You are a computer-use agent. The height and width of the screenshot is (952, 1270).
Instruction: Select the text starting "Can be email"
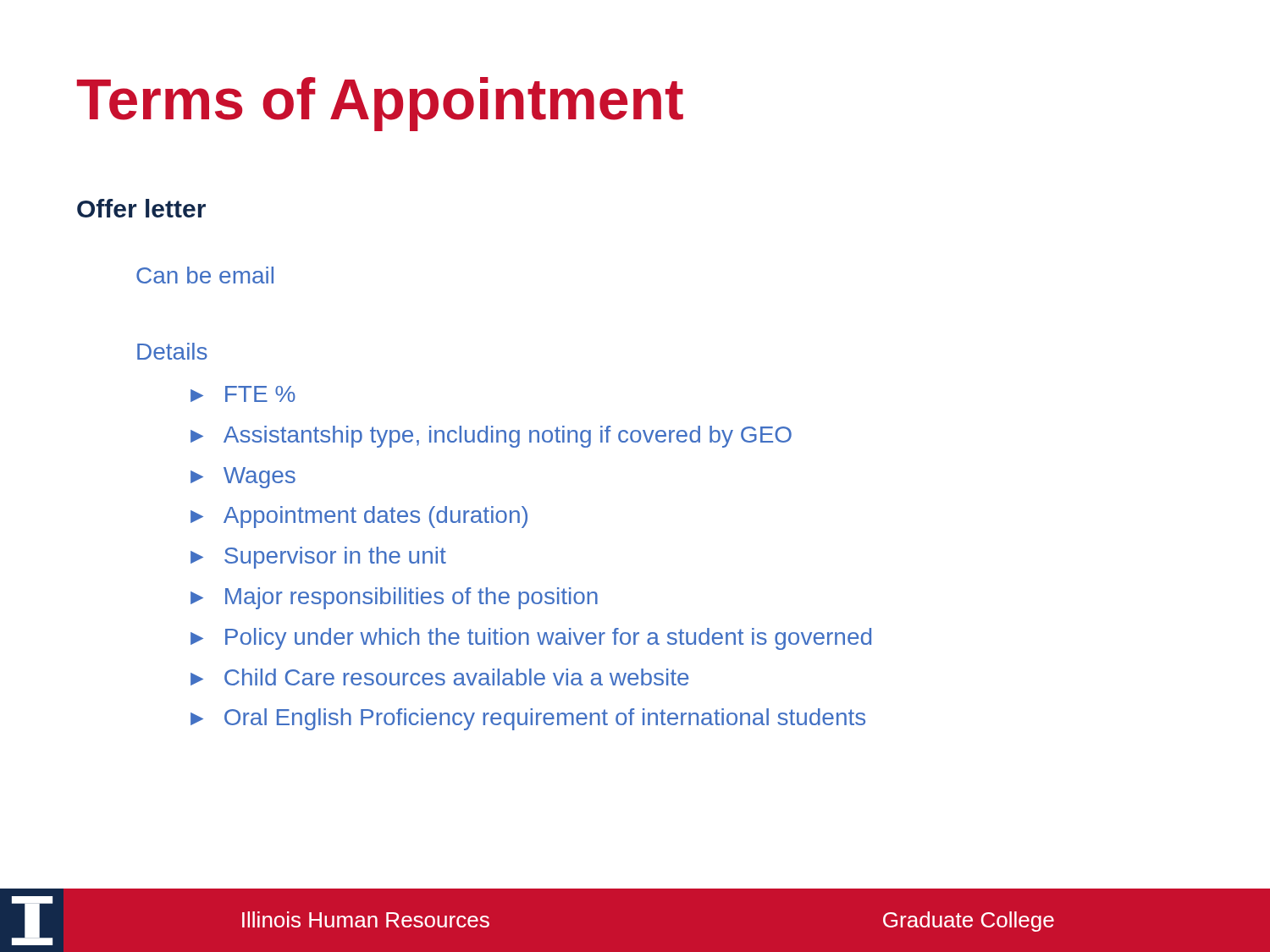[x=205, y=275]
